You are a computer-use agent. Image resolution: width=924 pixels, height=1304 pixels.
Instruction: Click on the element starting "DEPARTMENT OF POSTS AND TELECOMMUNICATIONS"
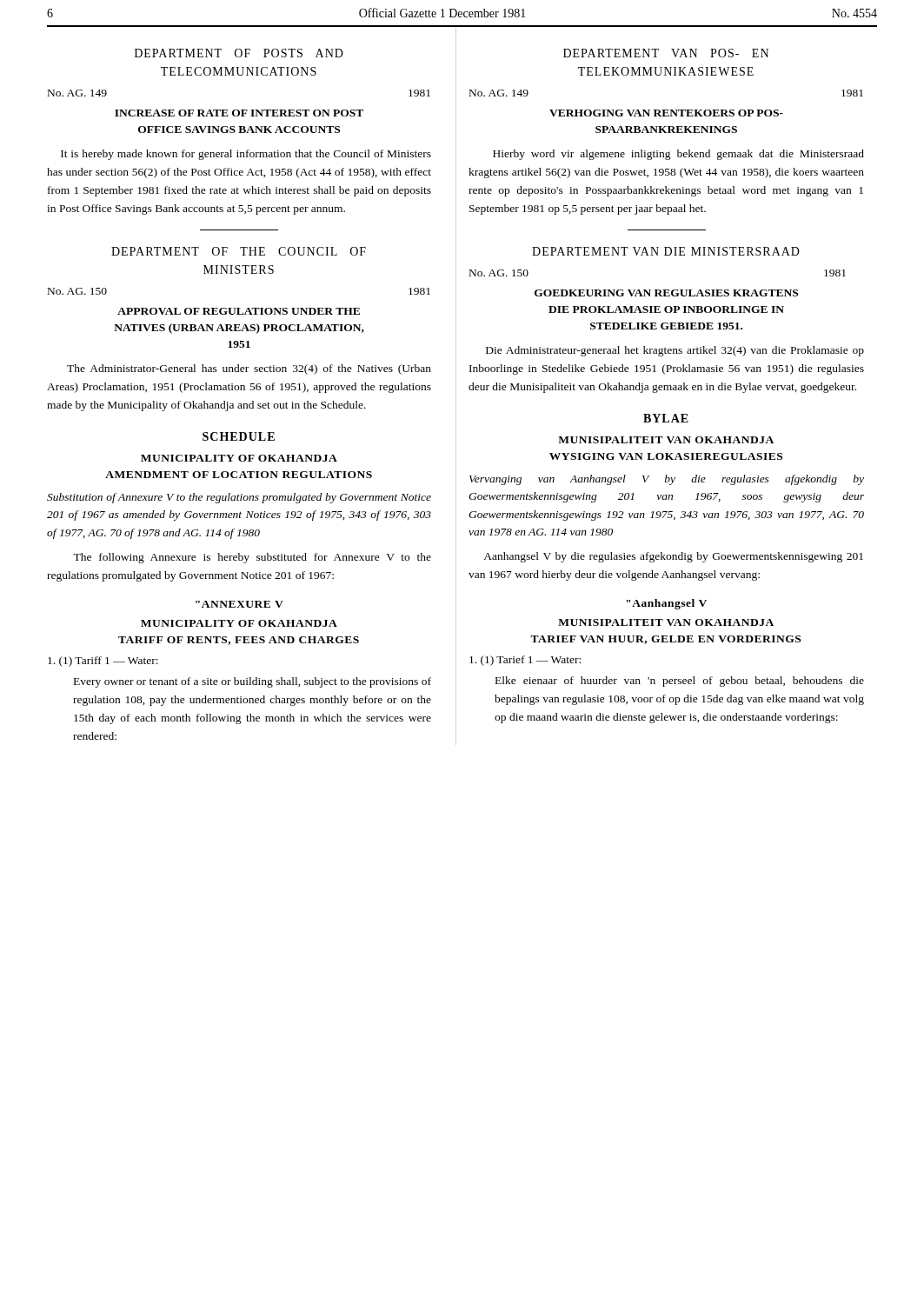click(x=239, y=63)
